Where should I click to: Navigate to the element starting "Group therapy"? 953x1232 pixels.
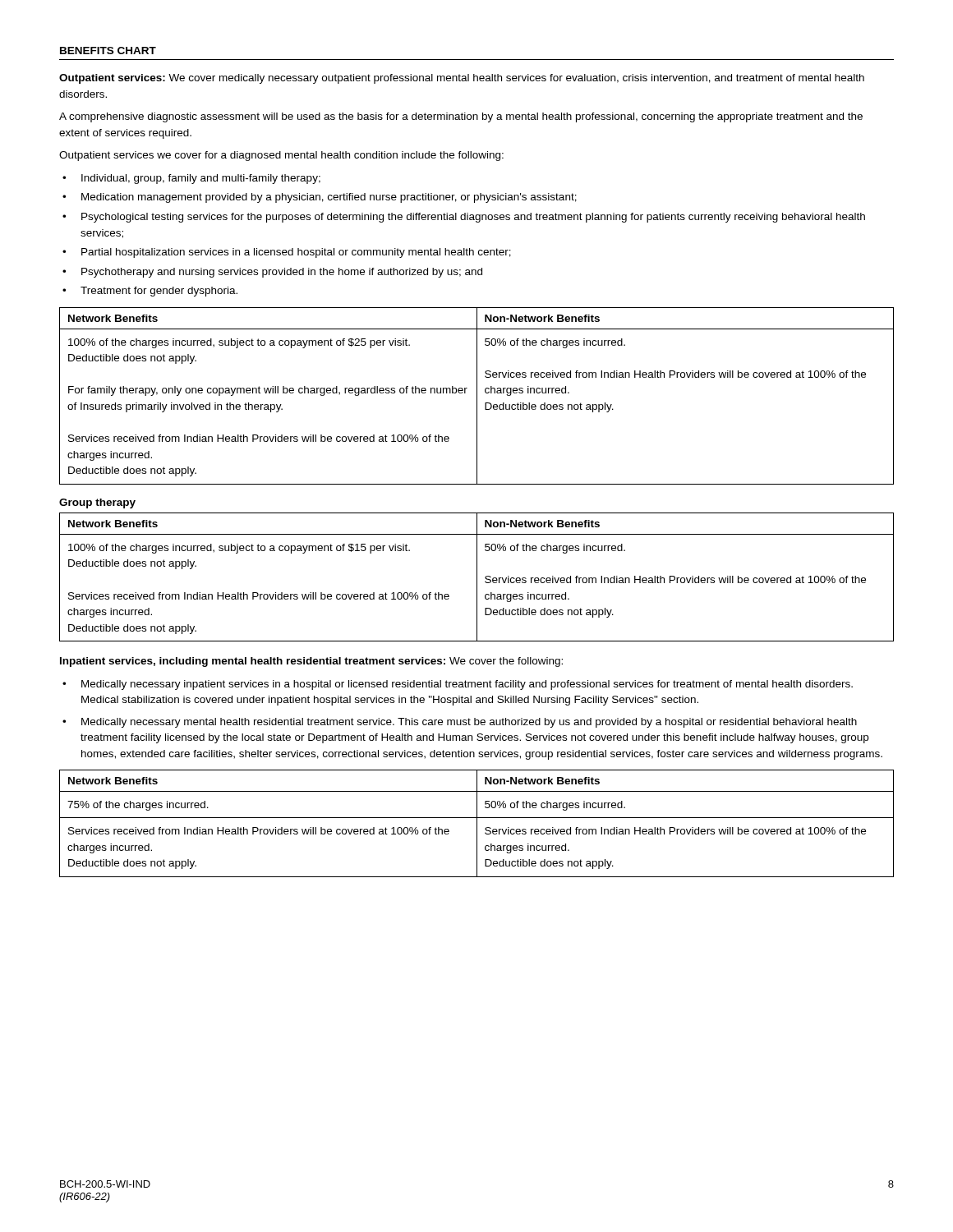coord(97,502)
